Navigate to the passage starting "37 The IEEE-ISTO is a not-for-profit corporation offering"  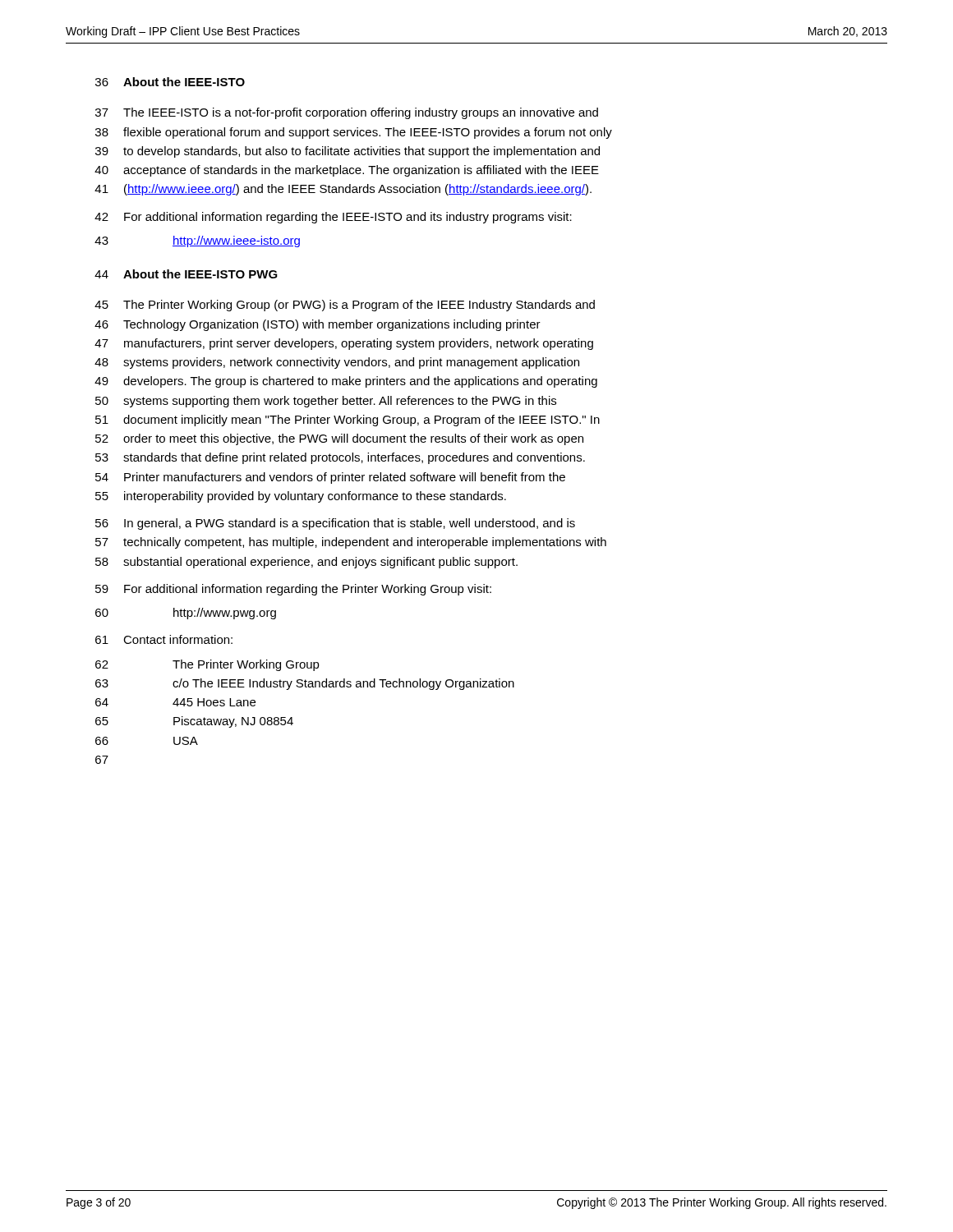(x=476, y=151)
